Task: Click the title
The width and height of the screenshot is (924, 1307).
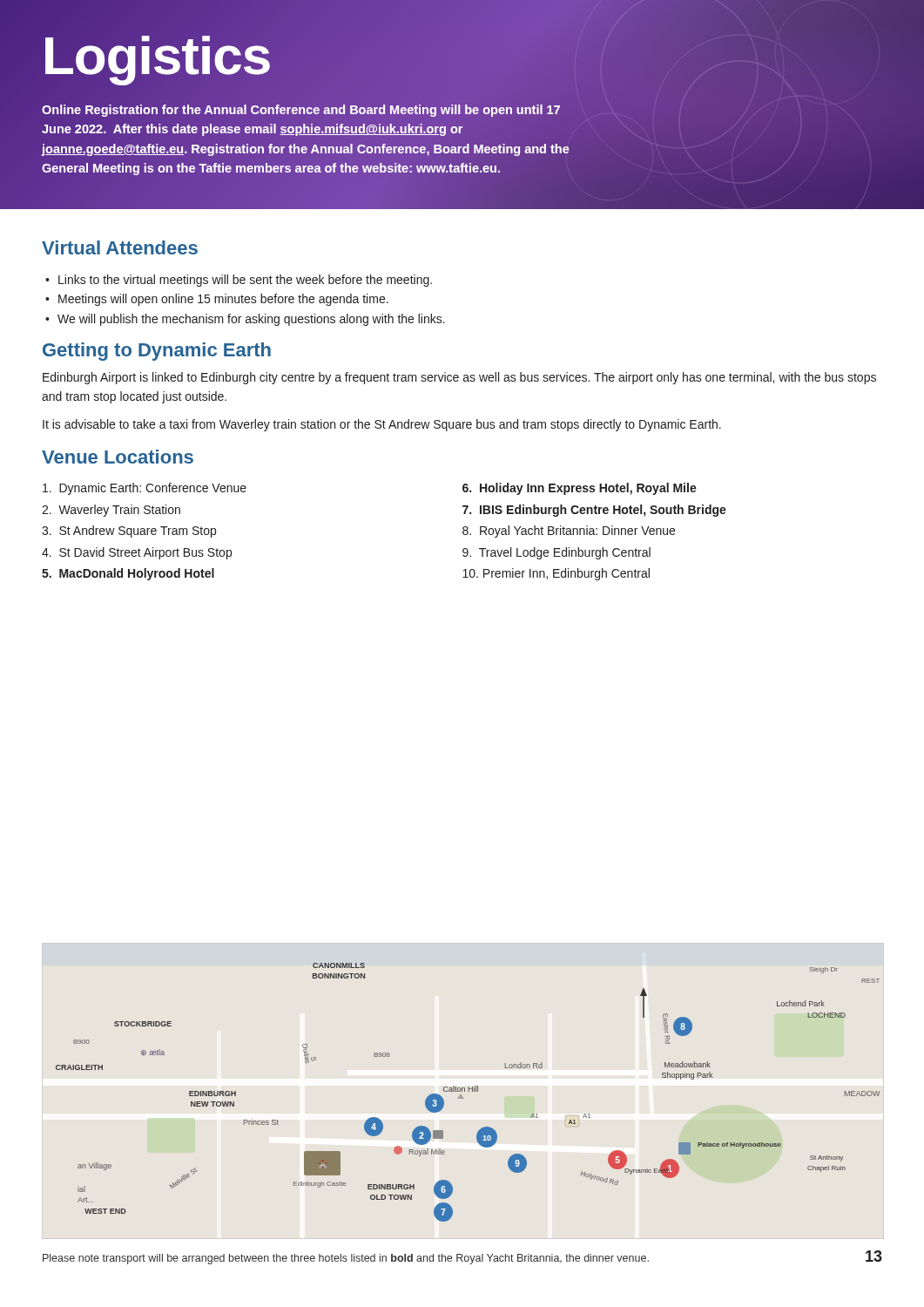Action: 156,55
